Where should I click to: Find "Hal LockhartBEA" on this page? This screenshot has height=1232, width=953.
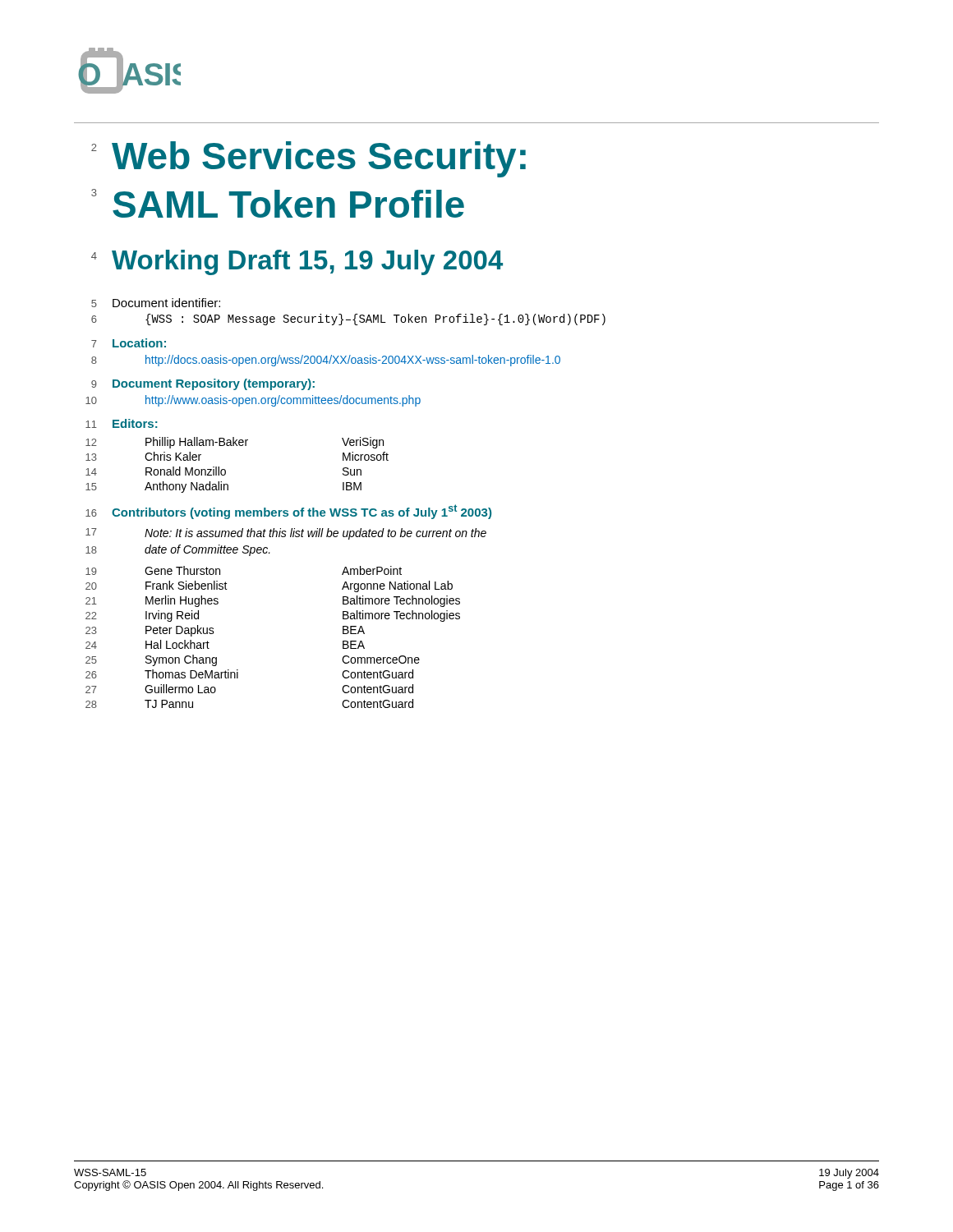(x=180, y=644)
